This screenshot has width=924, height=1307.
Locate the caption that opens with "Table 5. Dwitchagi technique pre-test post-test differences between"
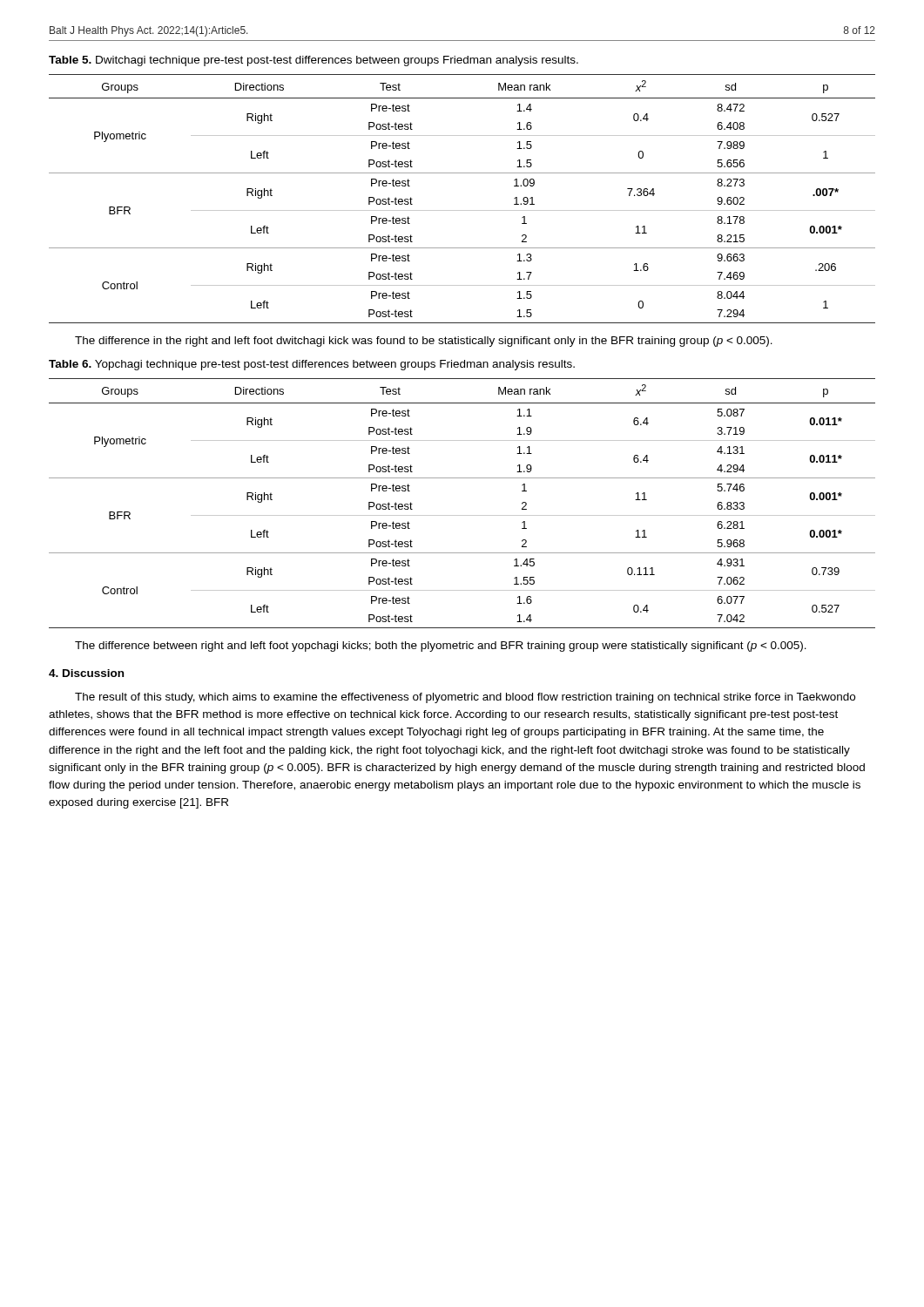click(314, 60)
